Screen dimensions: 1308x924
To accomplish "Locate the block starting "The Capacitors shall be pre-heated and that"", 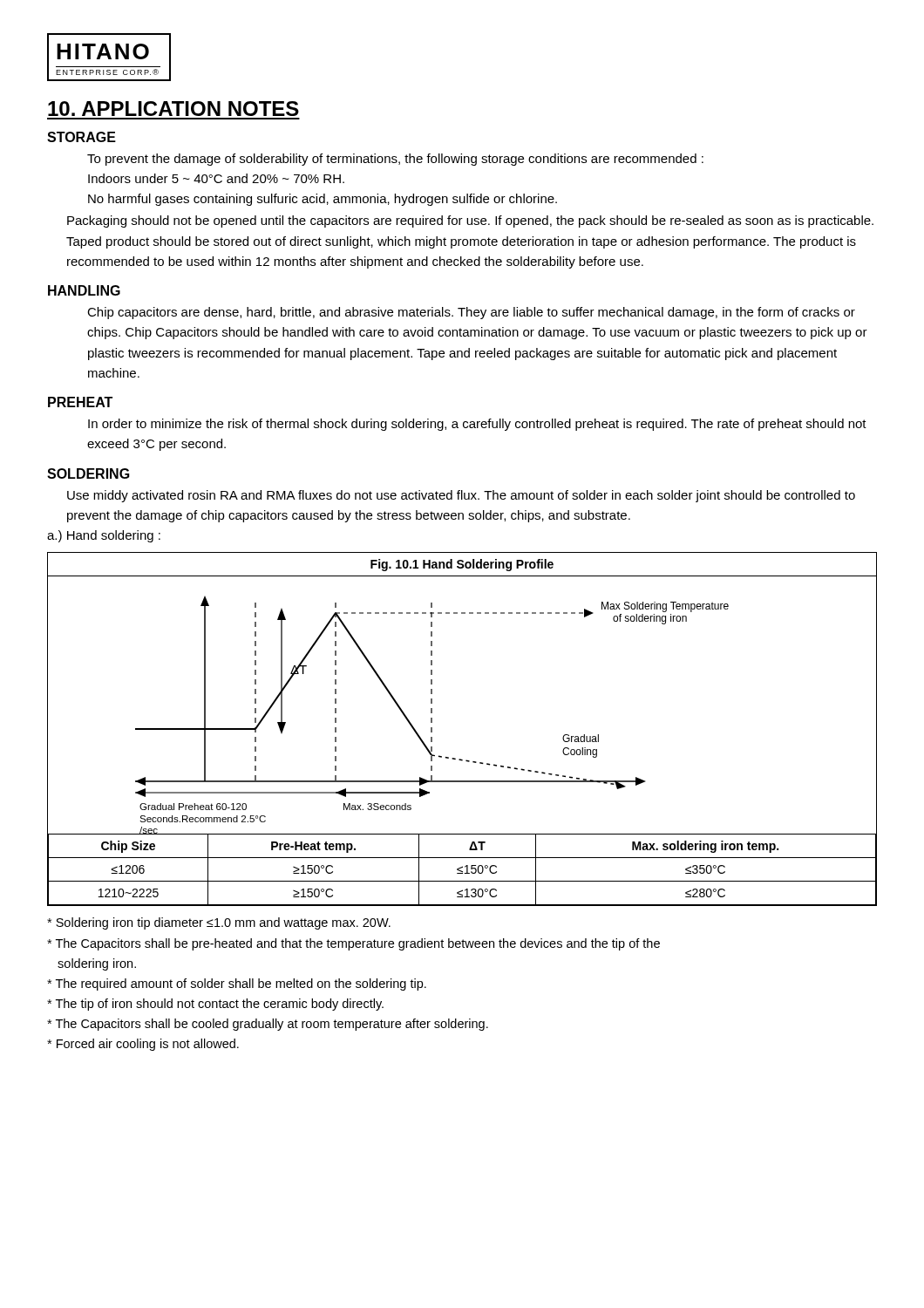I will 354,953.
